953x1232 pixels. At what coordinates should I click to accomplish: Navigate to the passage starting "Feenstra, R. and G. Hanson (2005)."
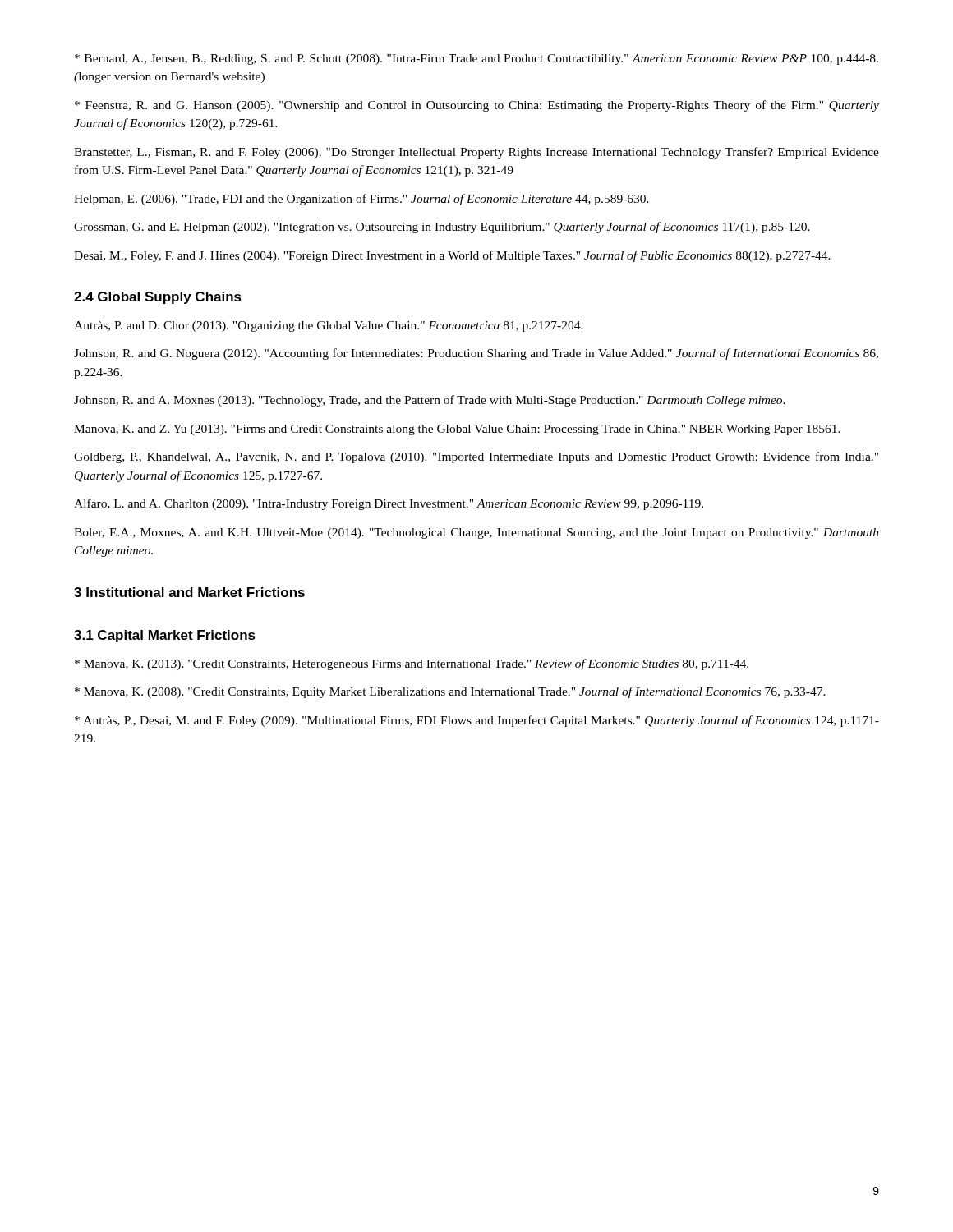pos(476,114)
